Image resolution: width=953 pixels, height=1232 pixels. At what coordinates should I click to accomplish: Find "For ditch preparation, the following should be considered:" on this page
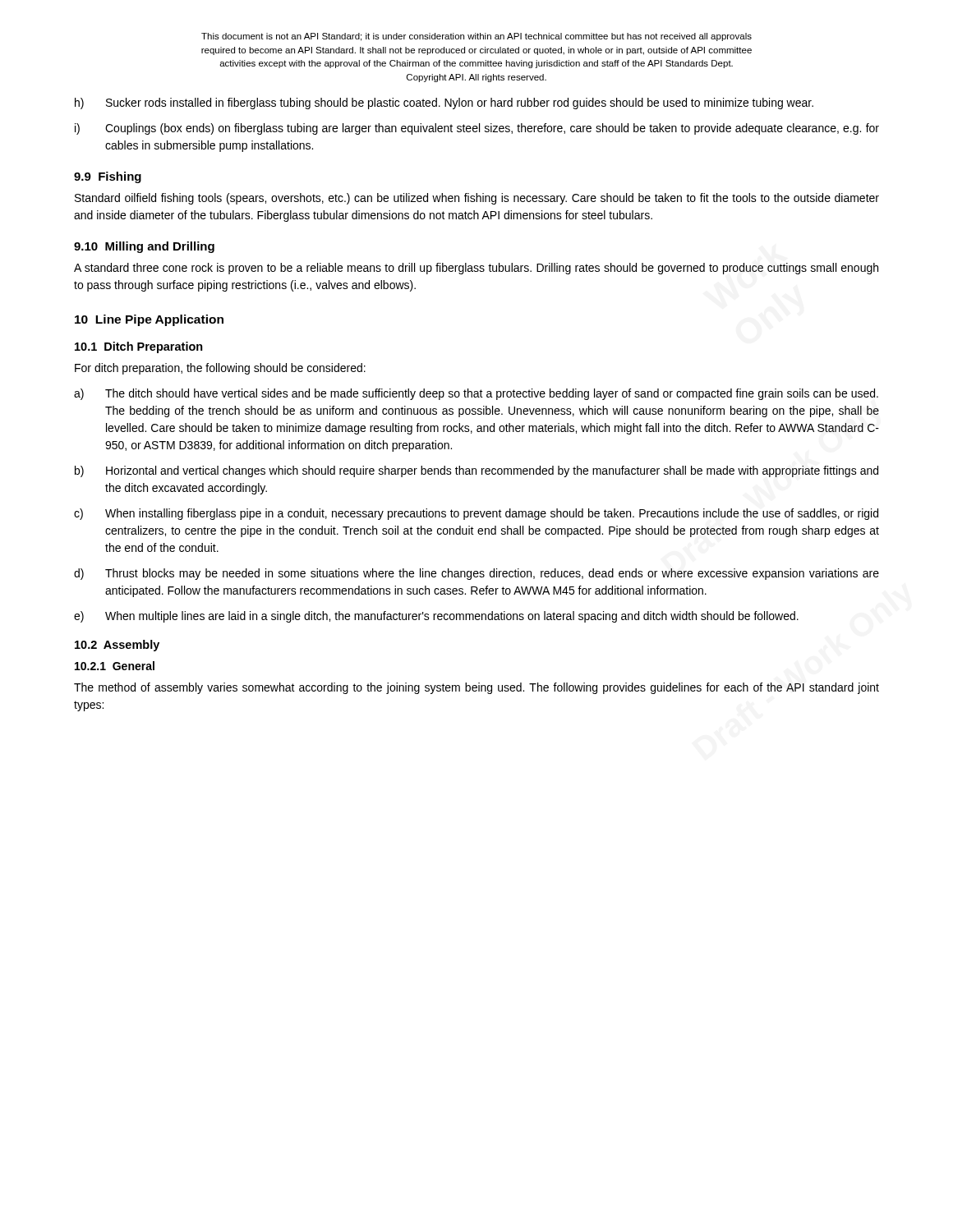pos(220,368)
